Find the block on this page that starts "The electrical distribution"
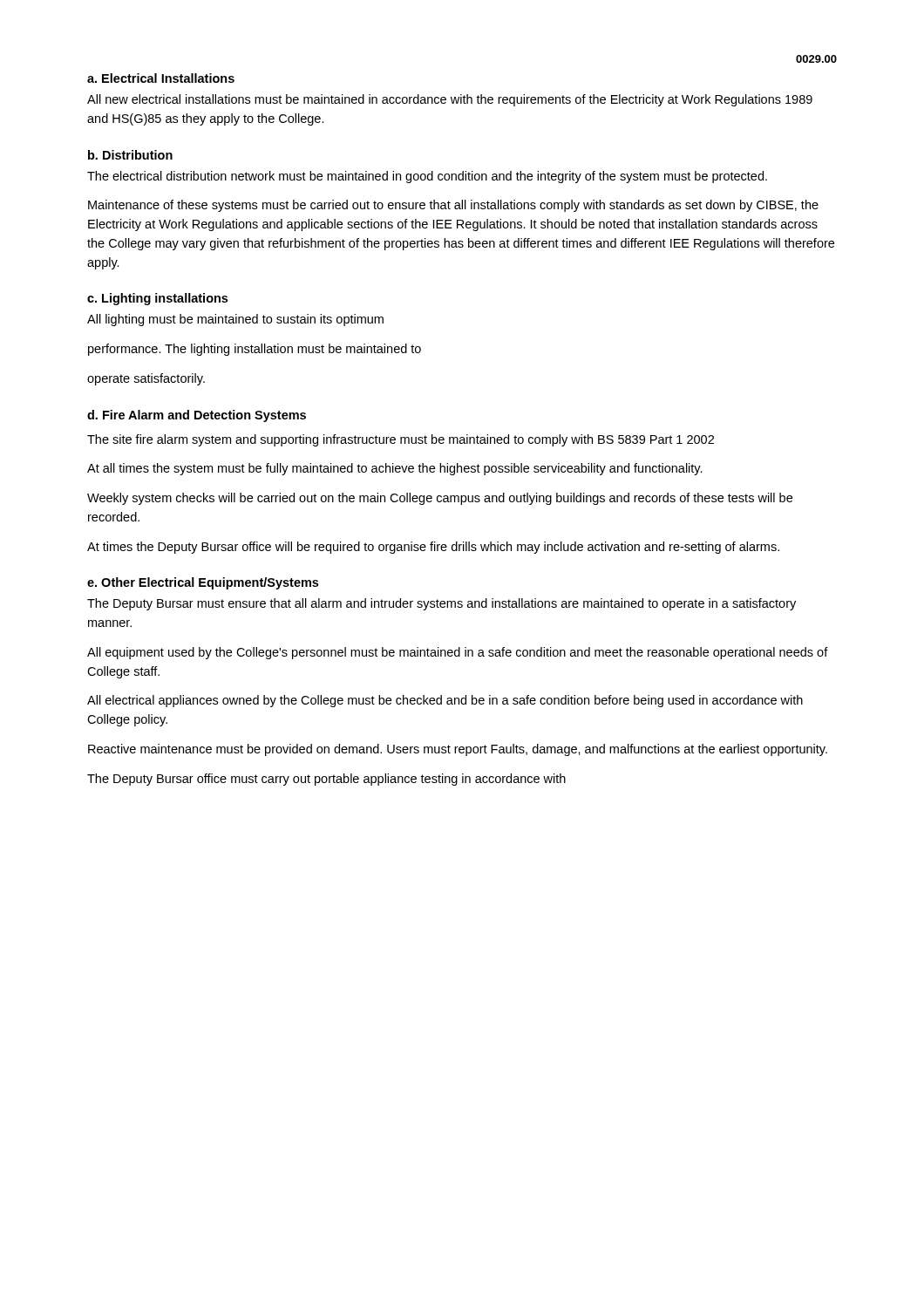 click(x=428, y=176)
